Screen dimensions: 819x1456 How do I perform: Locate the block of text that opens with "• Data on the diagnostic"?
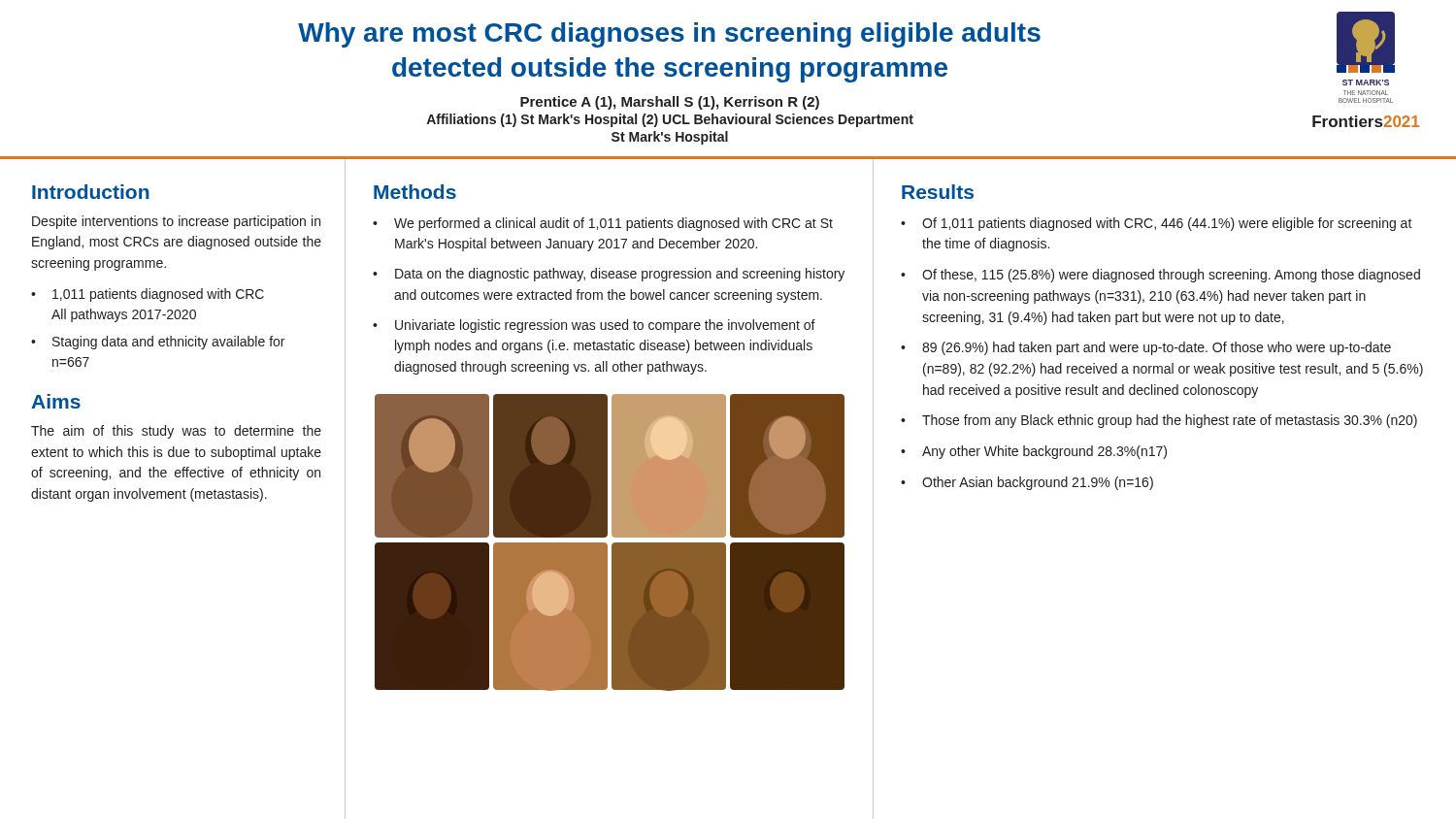pos(611,285)
